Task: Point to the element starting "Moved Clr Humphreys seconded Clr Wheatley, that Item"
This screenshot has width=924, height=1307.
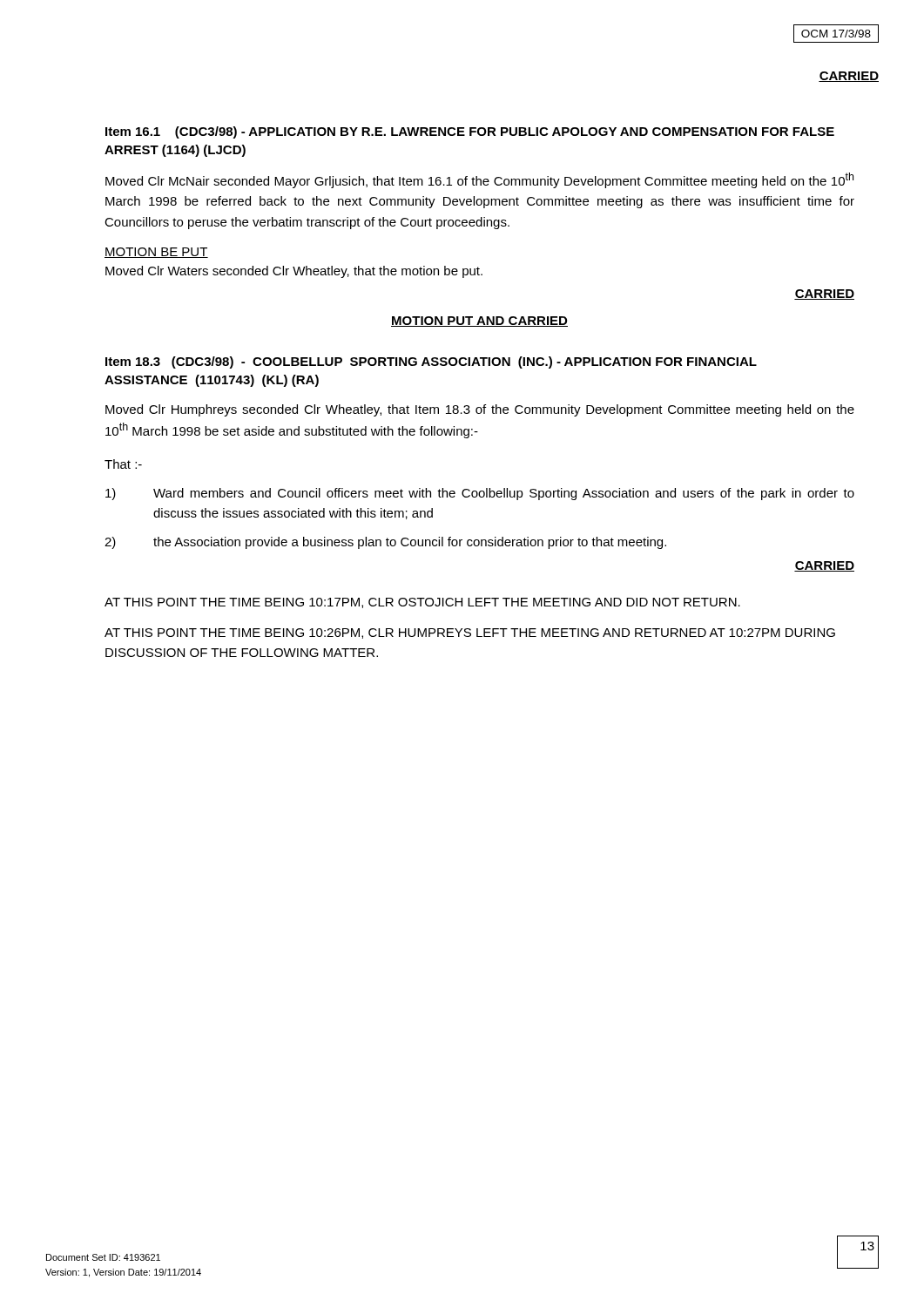Action: (479, 420)
